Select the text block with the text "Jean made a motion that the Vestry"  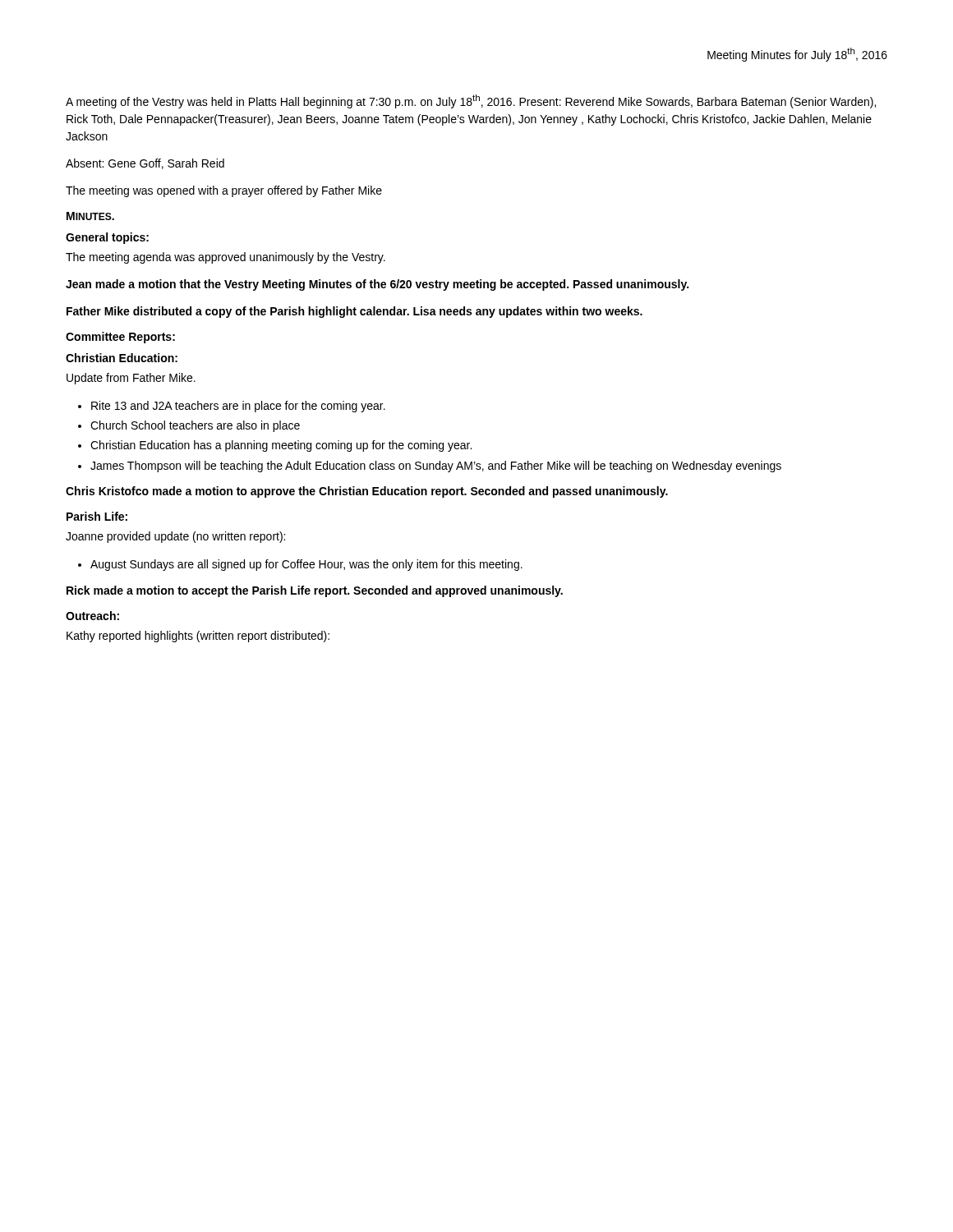[x=378, y=284]
